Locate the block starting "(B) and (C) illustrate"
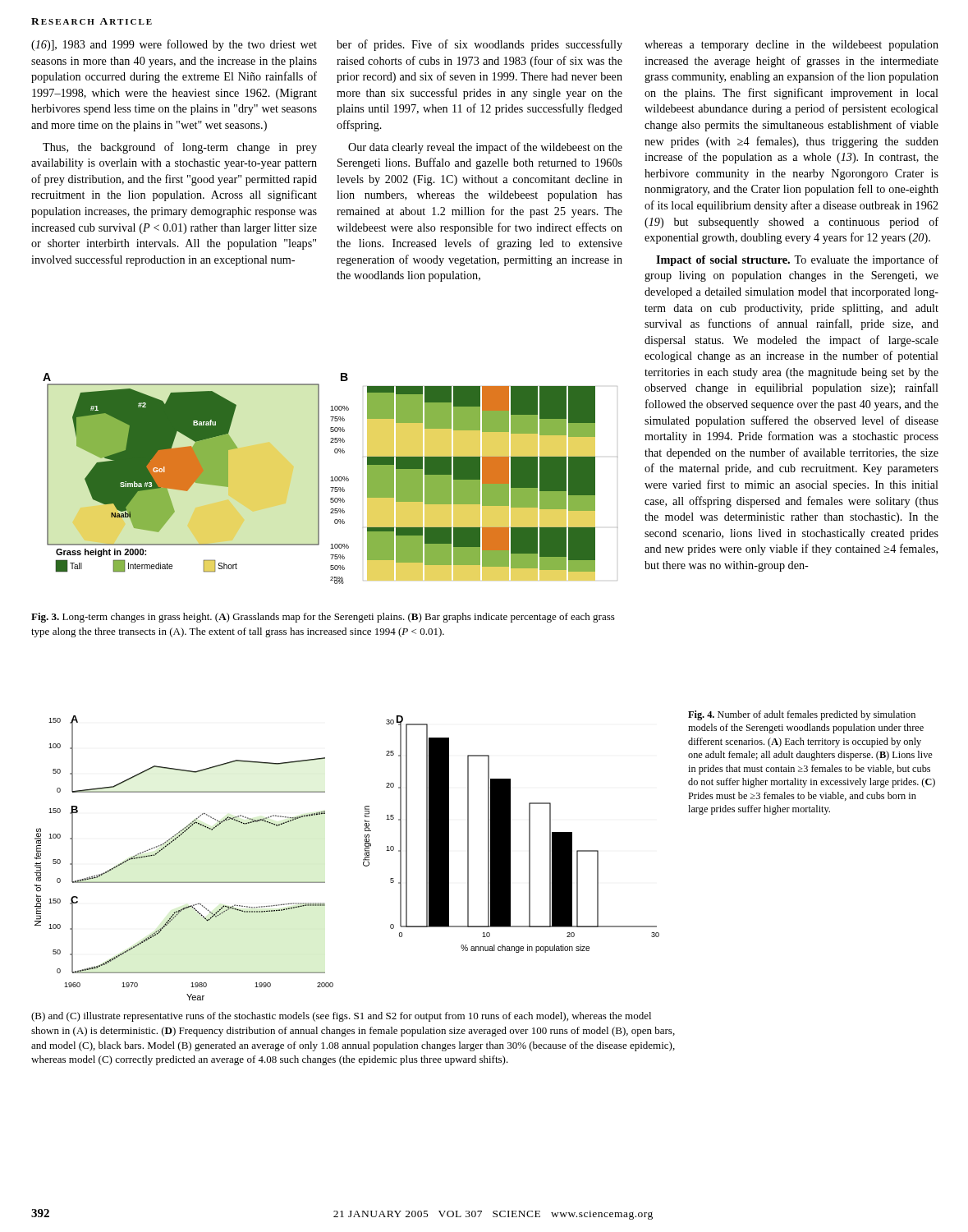Viewport: 968px width, 1232px height. (353, 1037)
